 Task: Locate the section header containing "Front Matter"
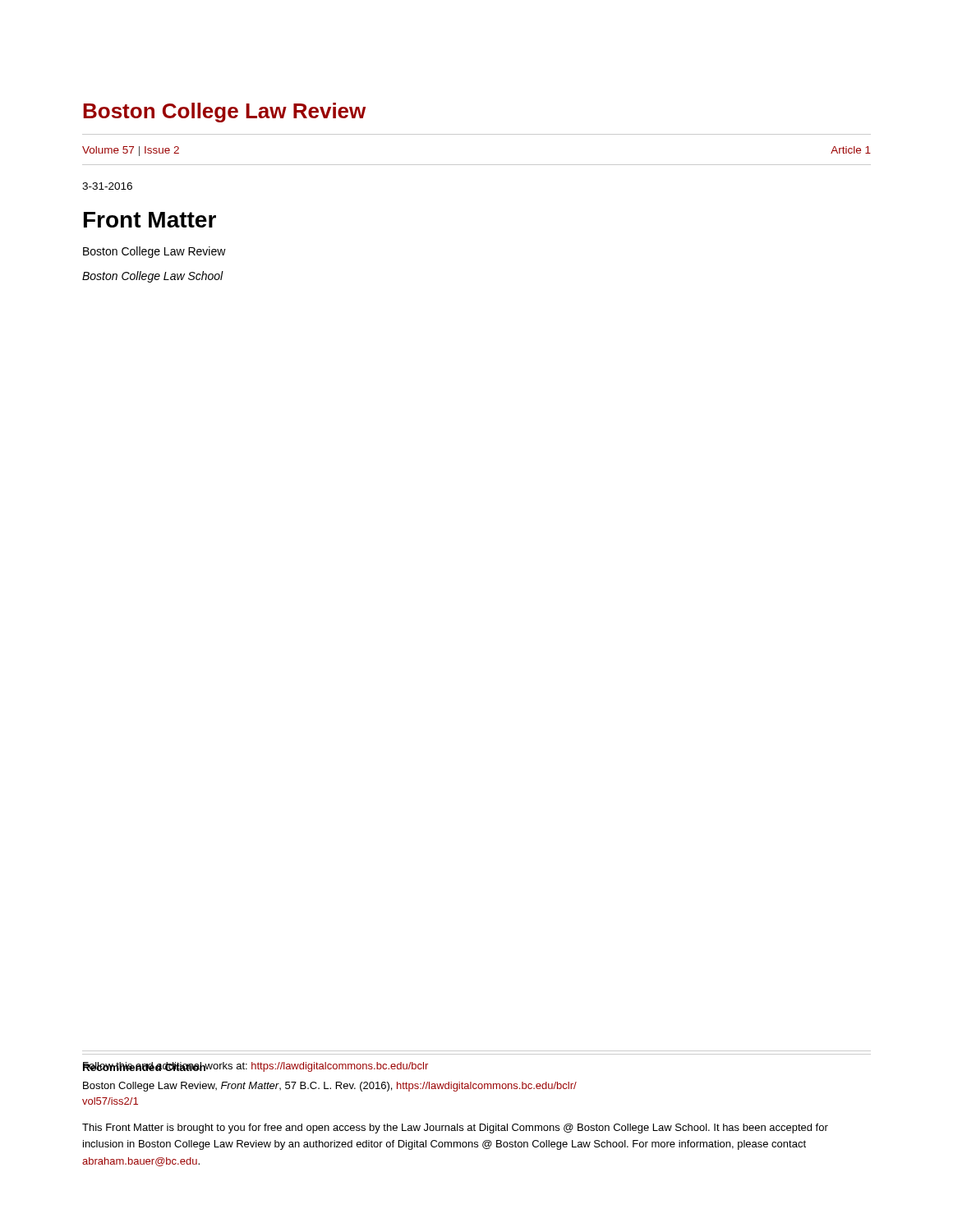point(149,220)
